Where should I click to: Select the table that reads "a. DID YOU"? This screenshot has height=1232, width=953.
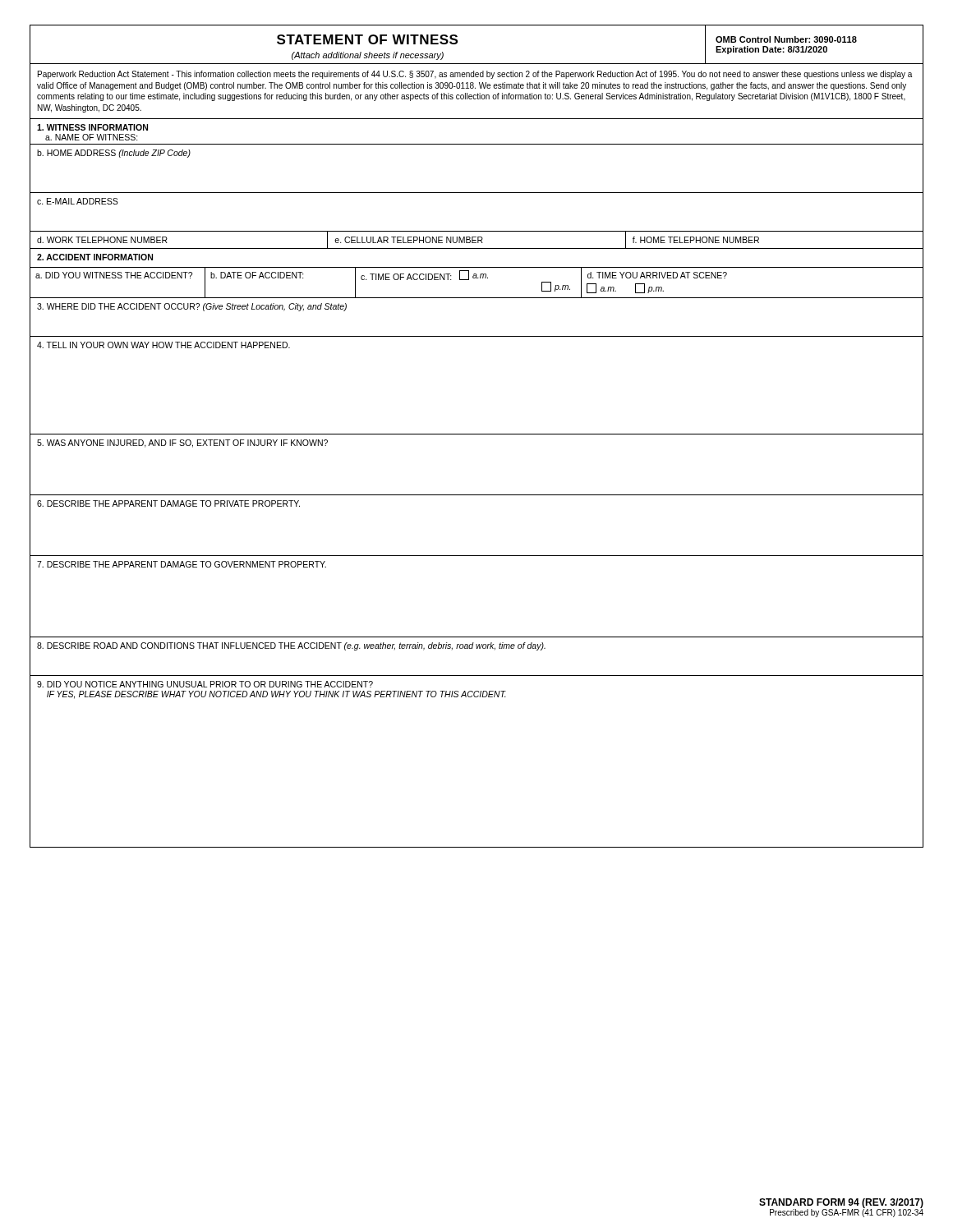[476, 283]
